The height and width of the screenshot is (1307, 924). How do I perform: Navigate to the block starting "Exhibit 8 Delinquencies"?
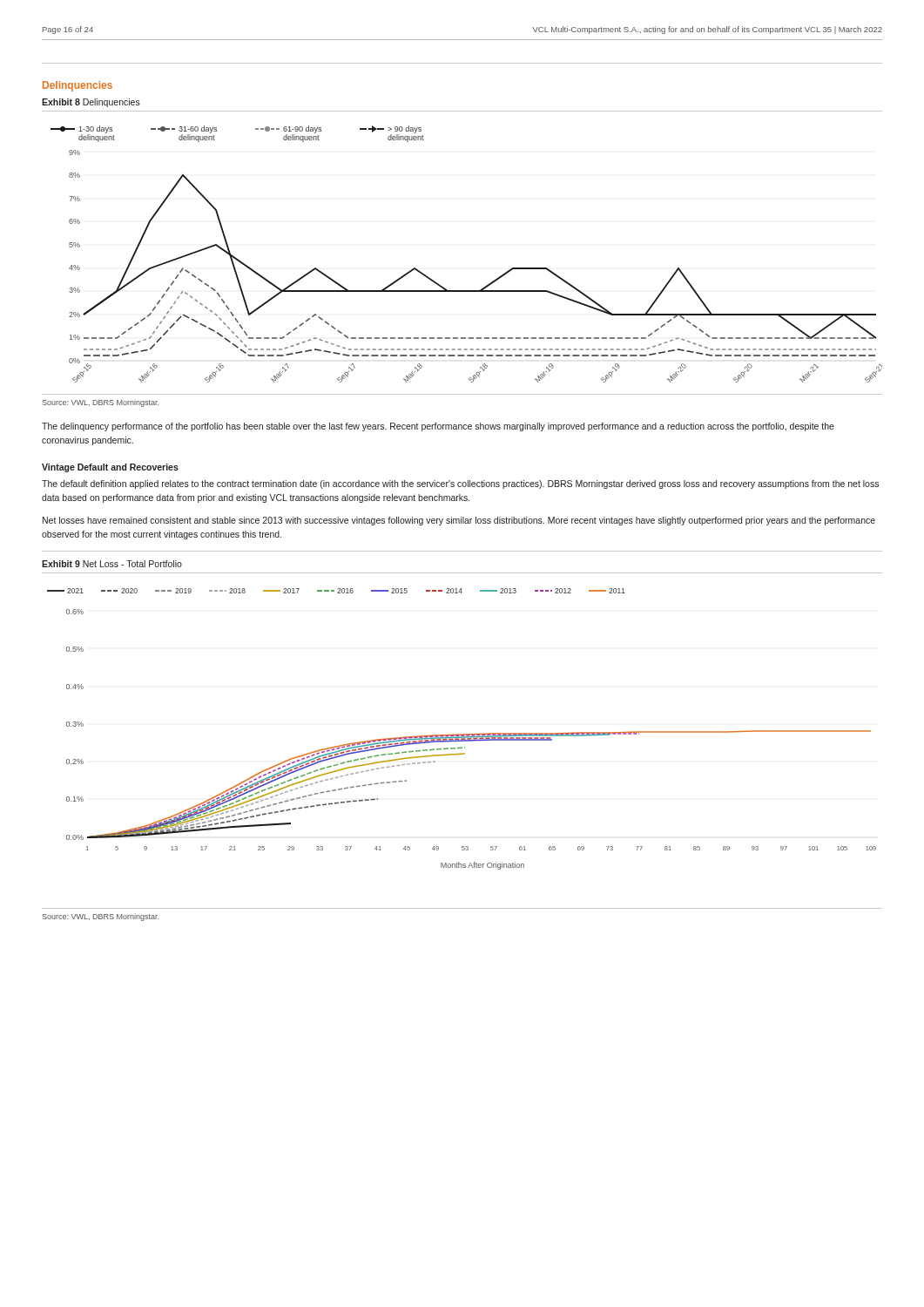91,102
